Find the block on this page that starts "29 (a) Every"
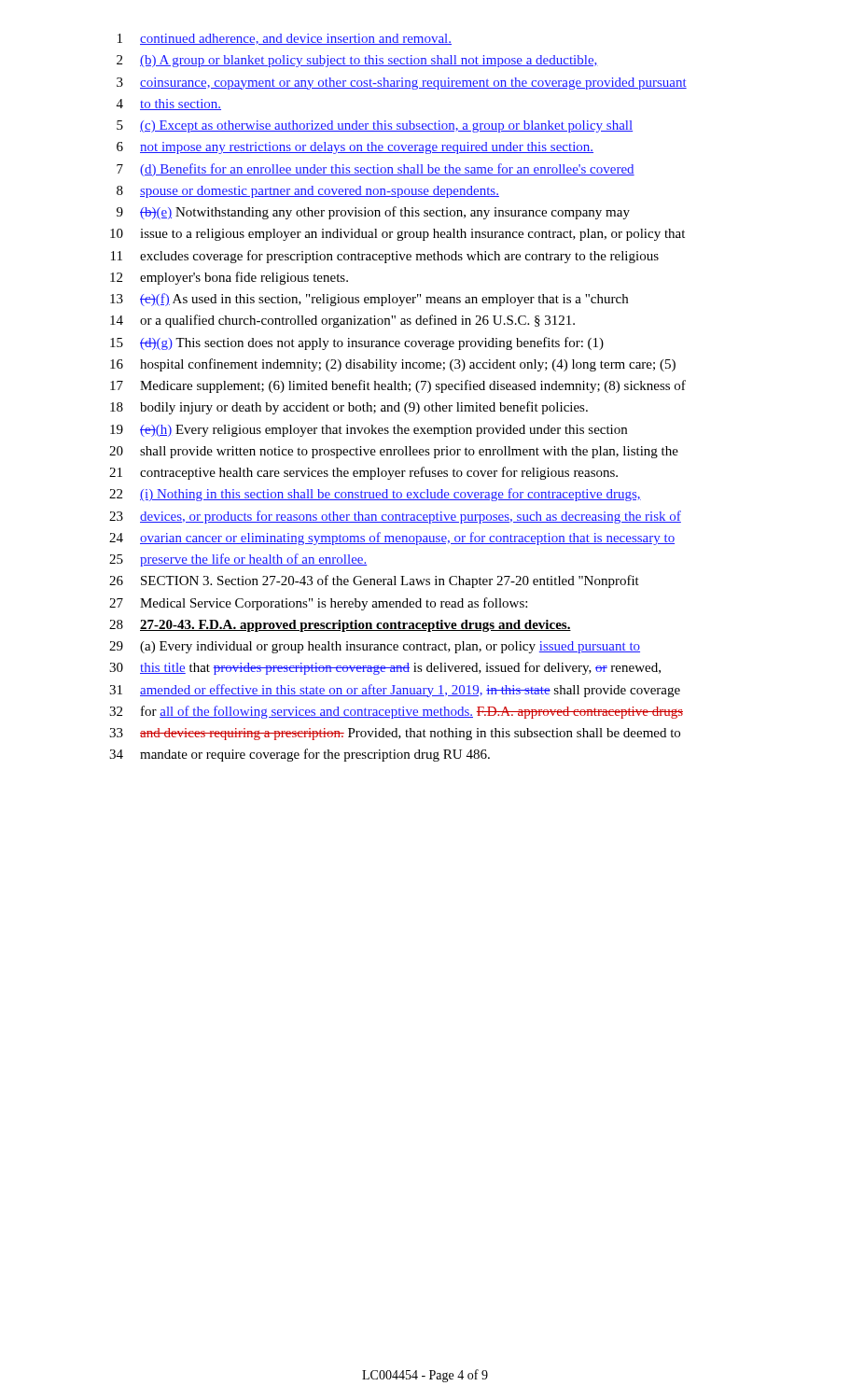850x1400 pixels. pyautogui.click(x=434, y=646)
